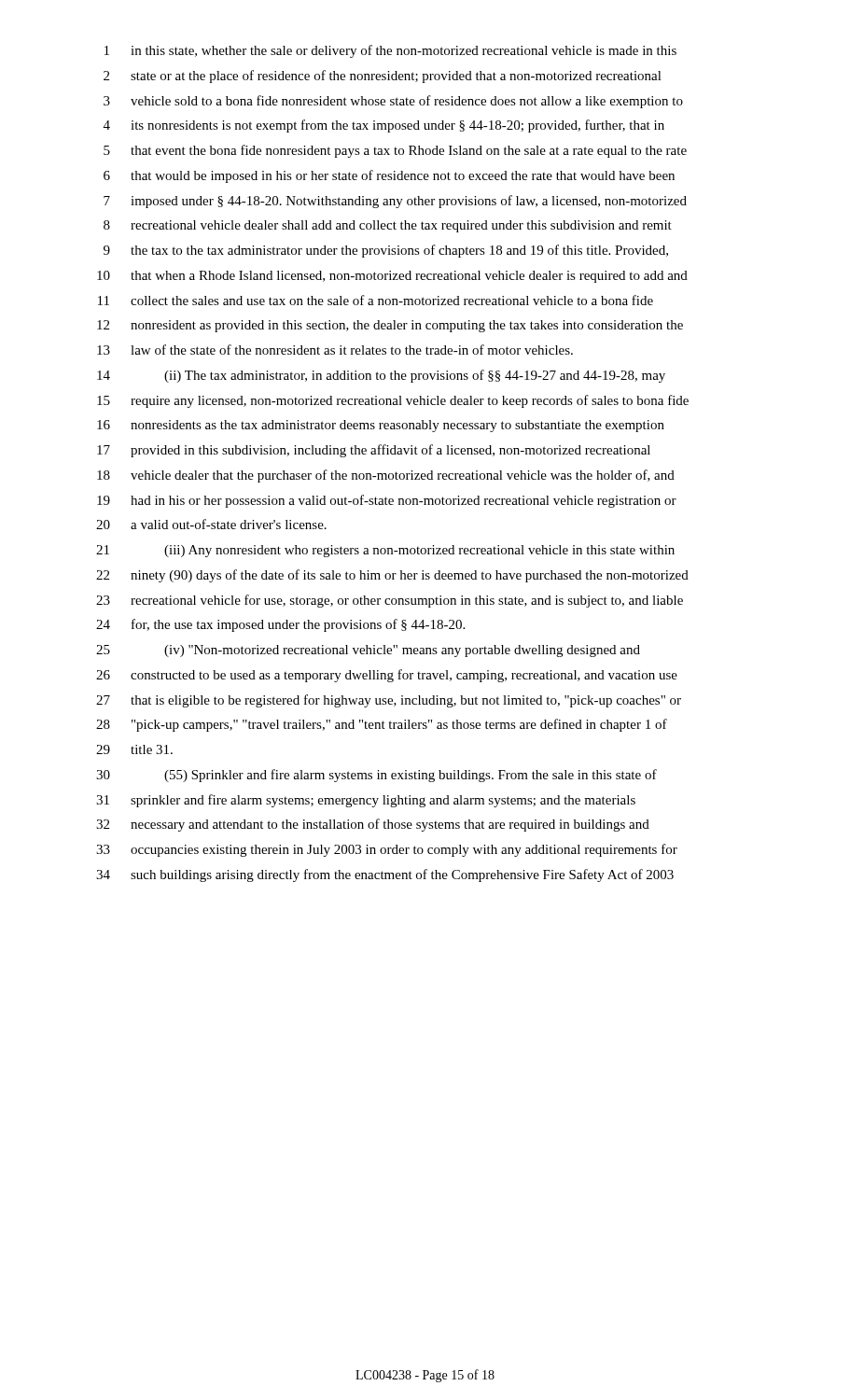Select the list item containing "26 constructed to be used as a temporary"
Viewport: 850px width, 1400px height.
coord(425,675)
